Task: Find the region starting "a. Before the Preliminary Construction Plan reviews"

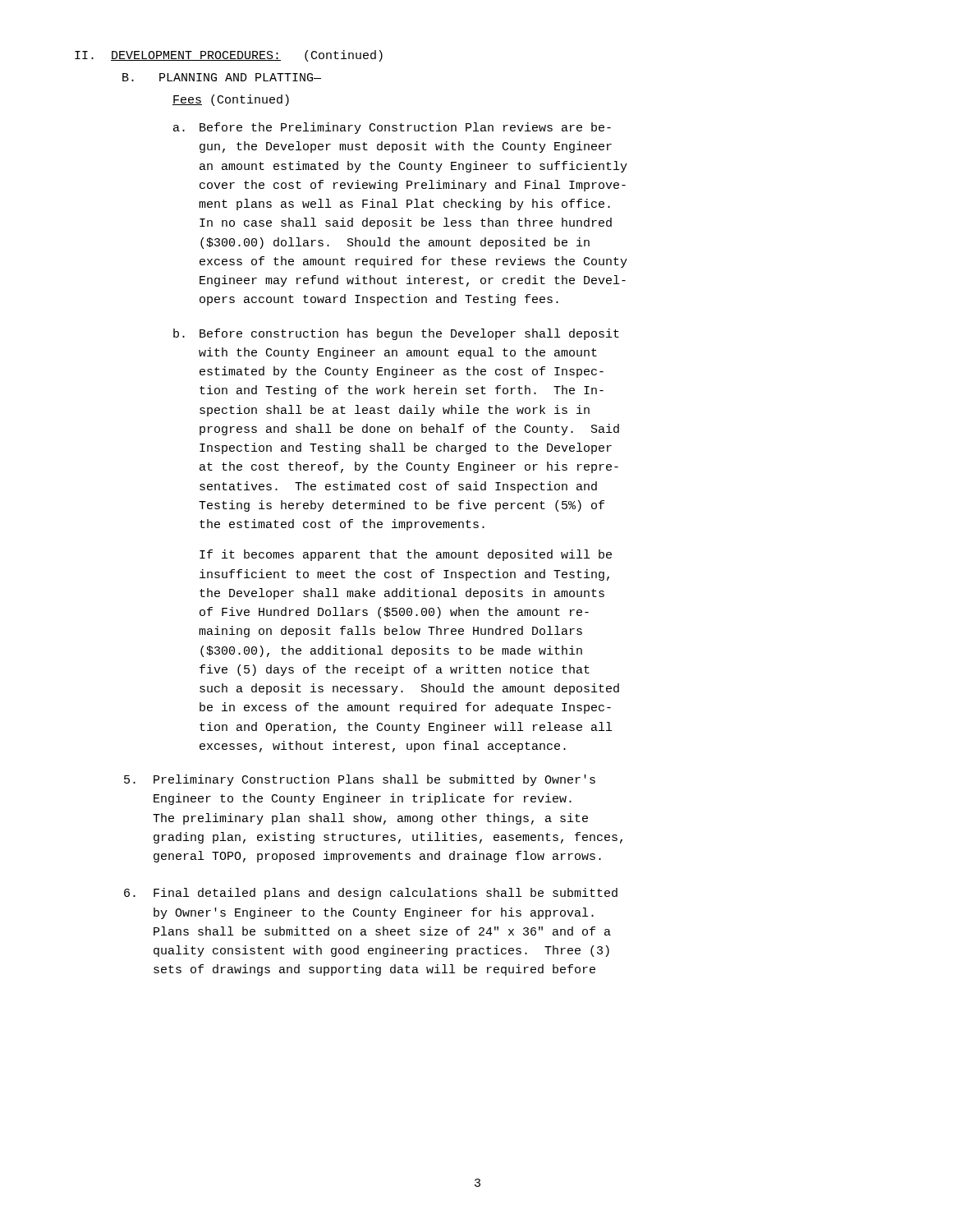Action: pyautogui.click(x=527, y=215)
